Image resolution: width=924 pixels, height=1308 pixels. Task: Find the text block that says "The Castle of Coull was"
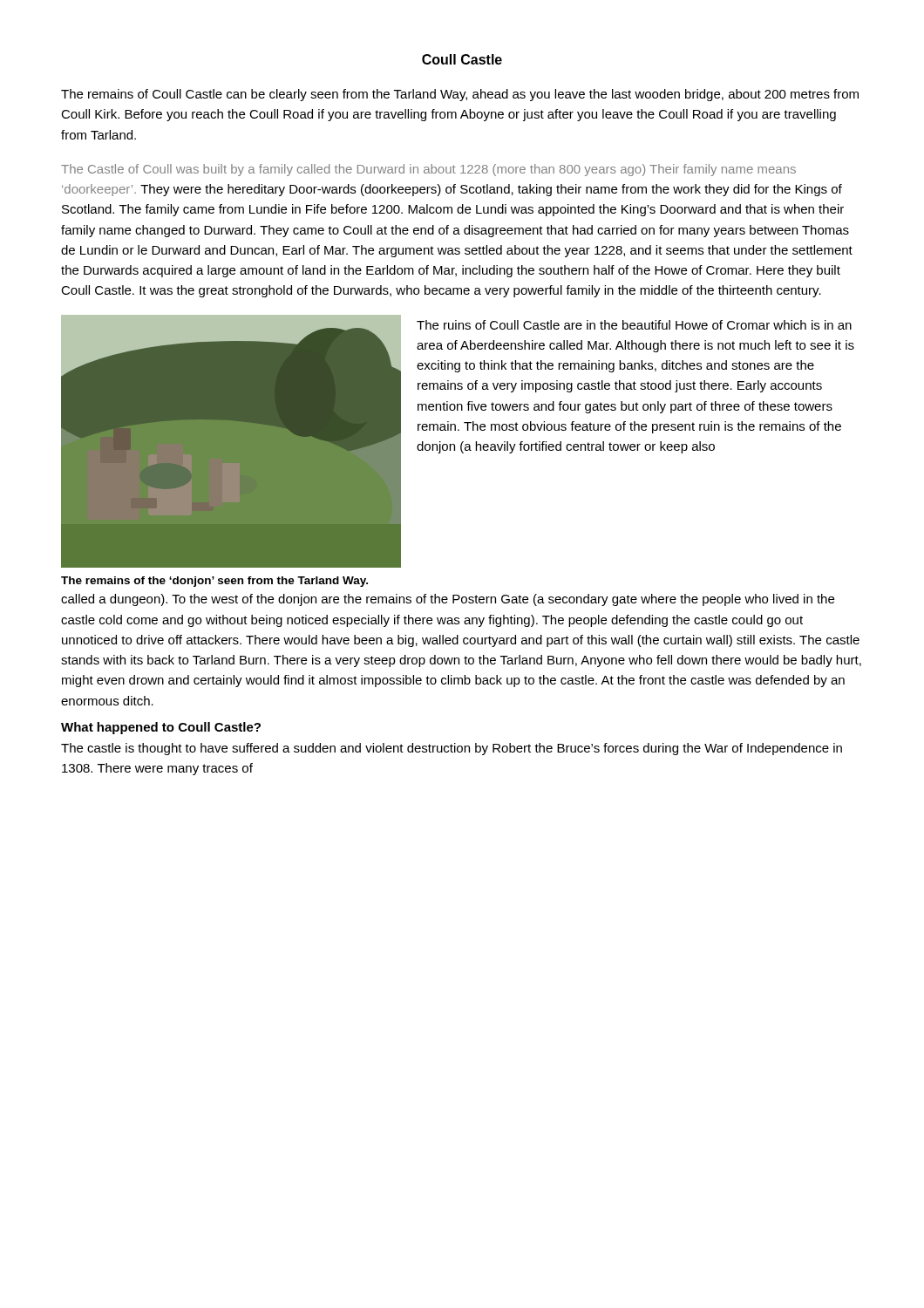[x=457, y=229]
